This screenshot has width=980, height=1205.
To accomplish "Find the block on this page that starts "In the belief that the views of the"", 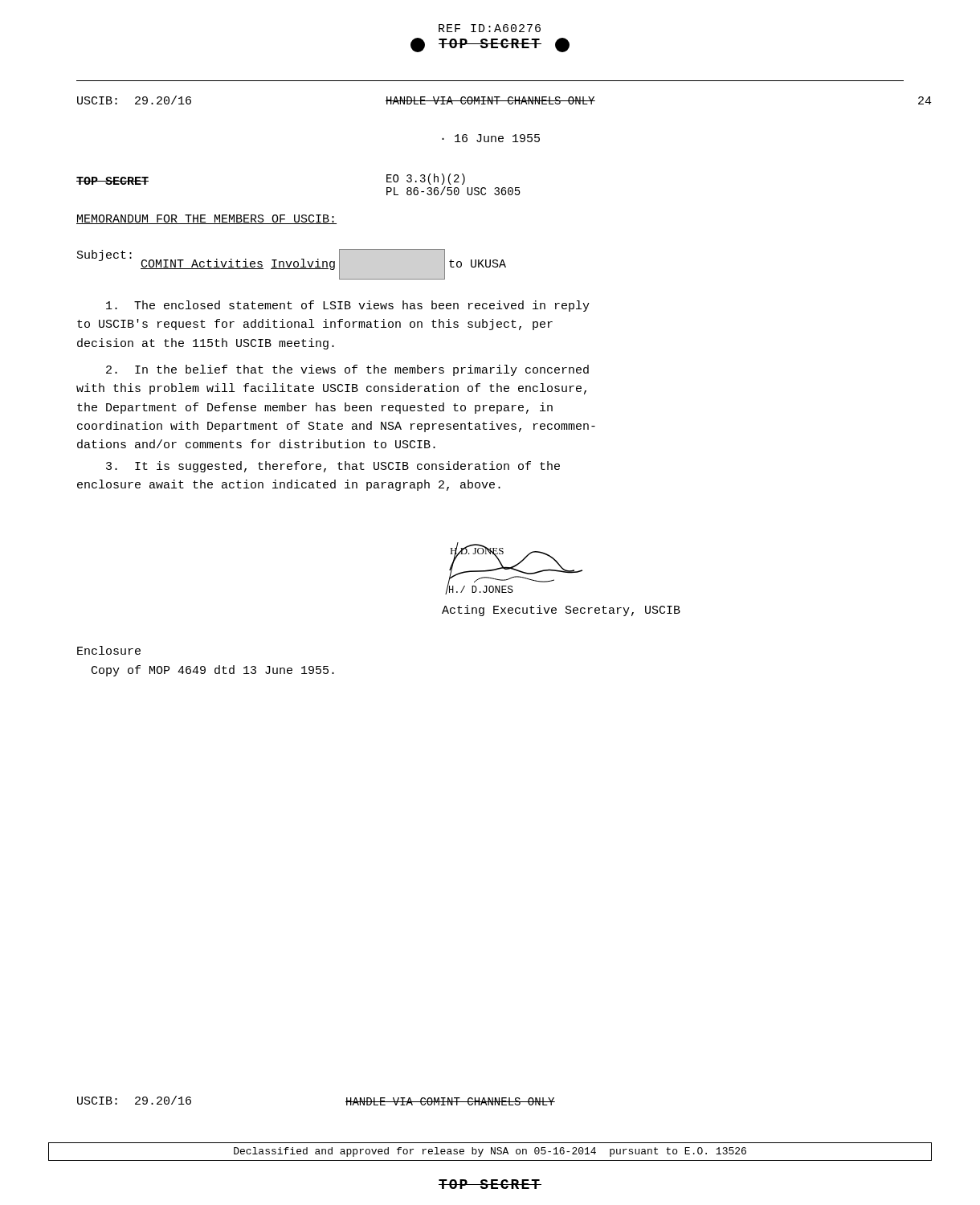I will [337, 408].
